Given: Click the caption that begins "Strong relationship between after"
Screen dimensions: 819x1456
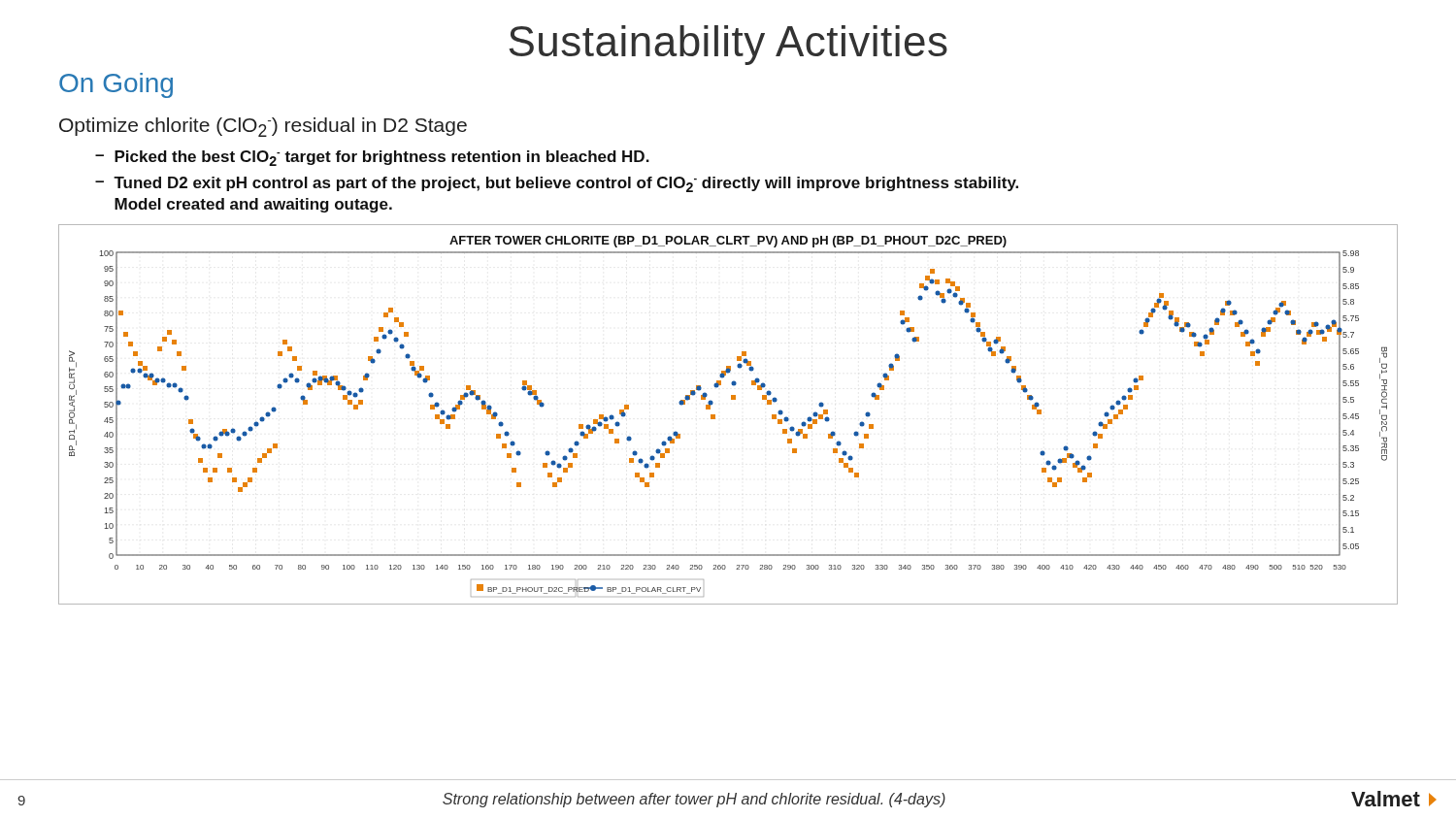Looking at the screenshot, I should pyautogui.click(x=694, y=799).
